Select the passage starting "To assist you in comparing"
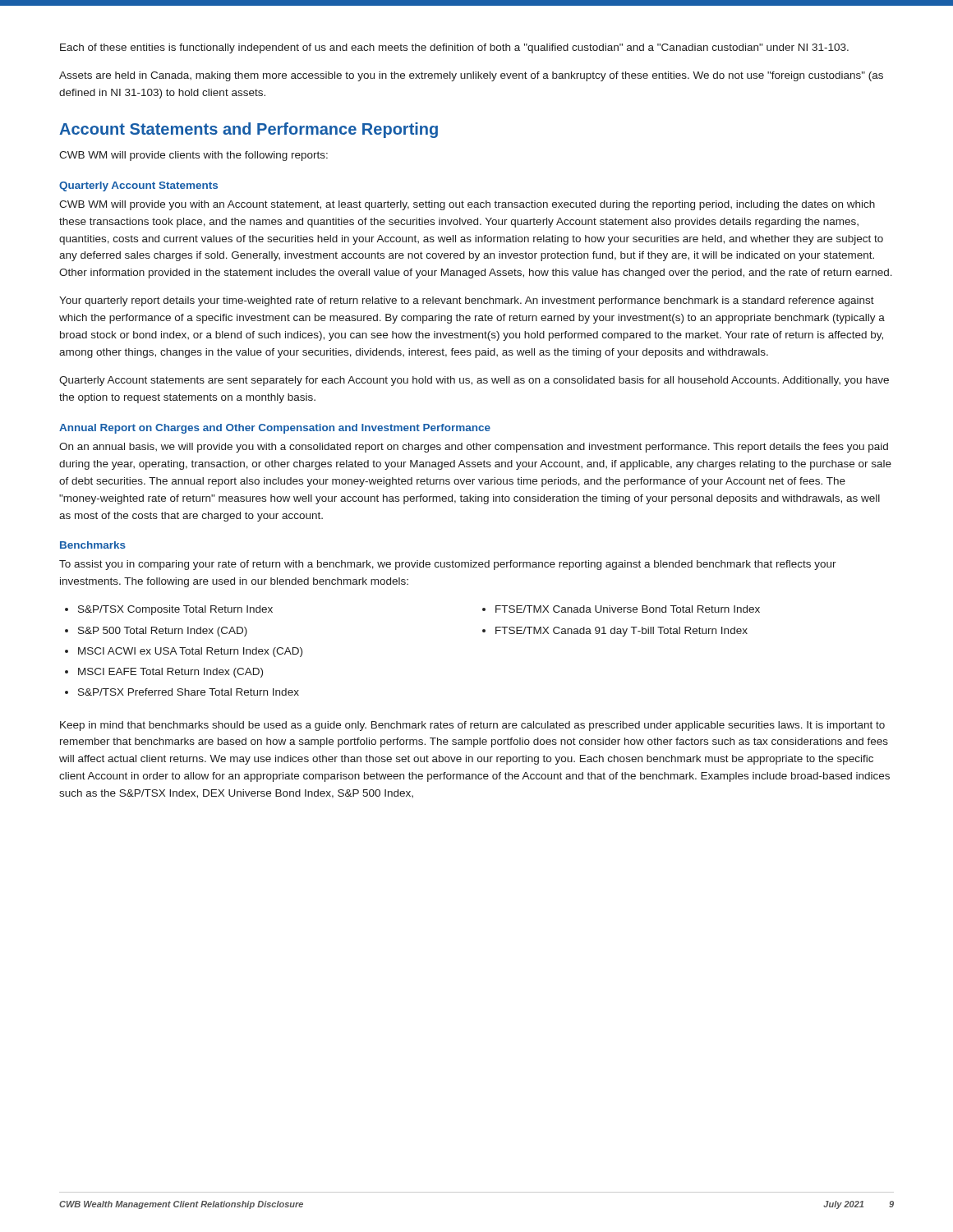The height and width of the screenshot is (1232, 953). (448, 573)
